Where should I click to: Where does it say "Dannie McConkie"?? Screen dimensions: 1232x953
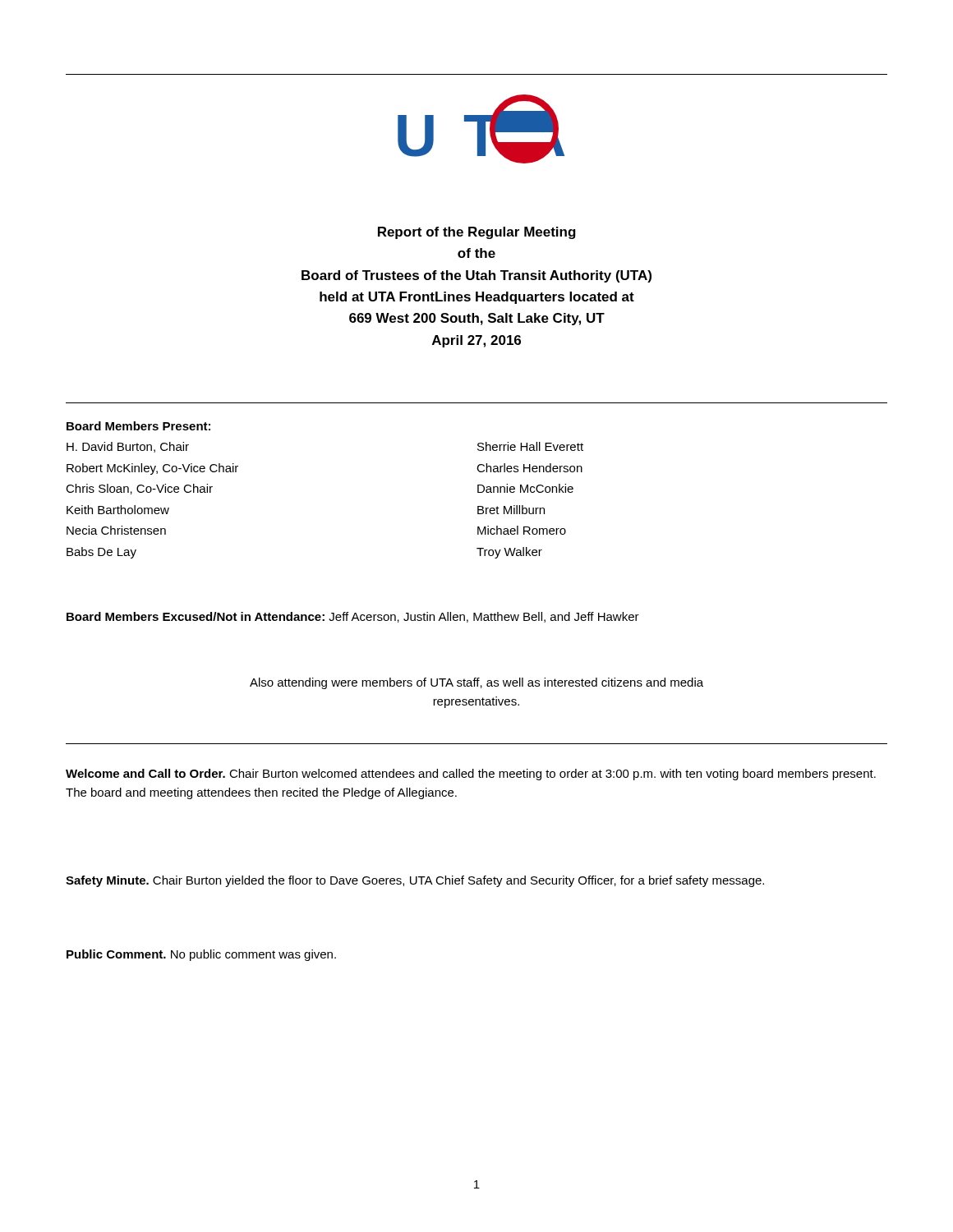(525, 488)
